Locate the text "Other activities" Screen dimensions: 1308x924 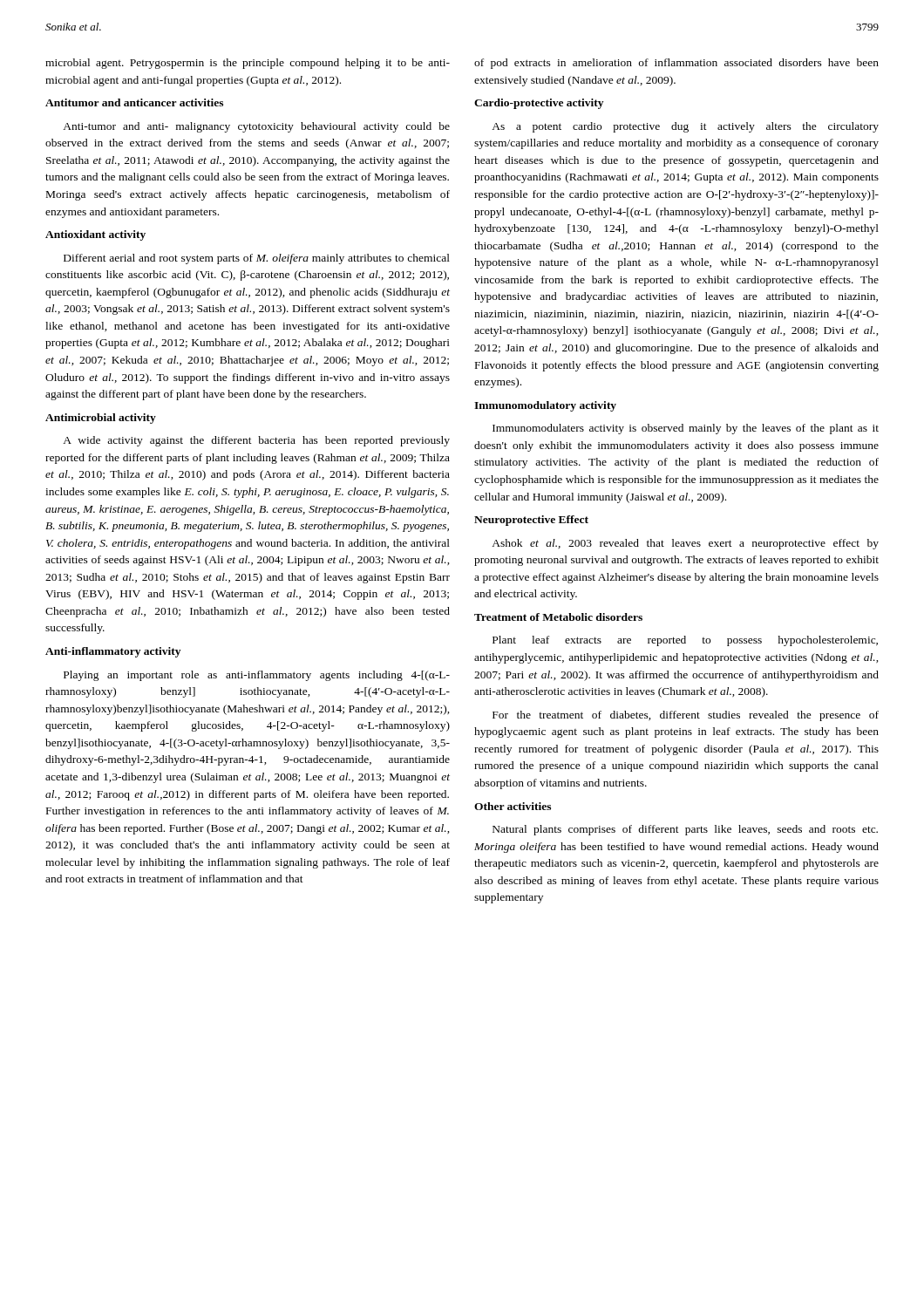[513, 806]
